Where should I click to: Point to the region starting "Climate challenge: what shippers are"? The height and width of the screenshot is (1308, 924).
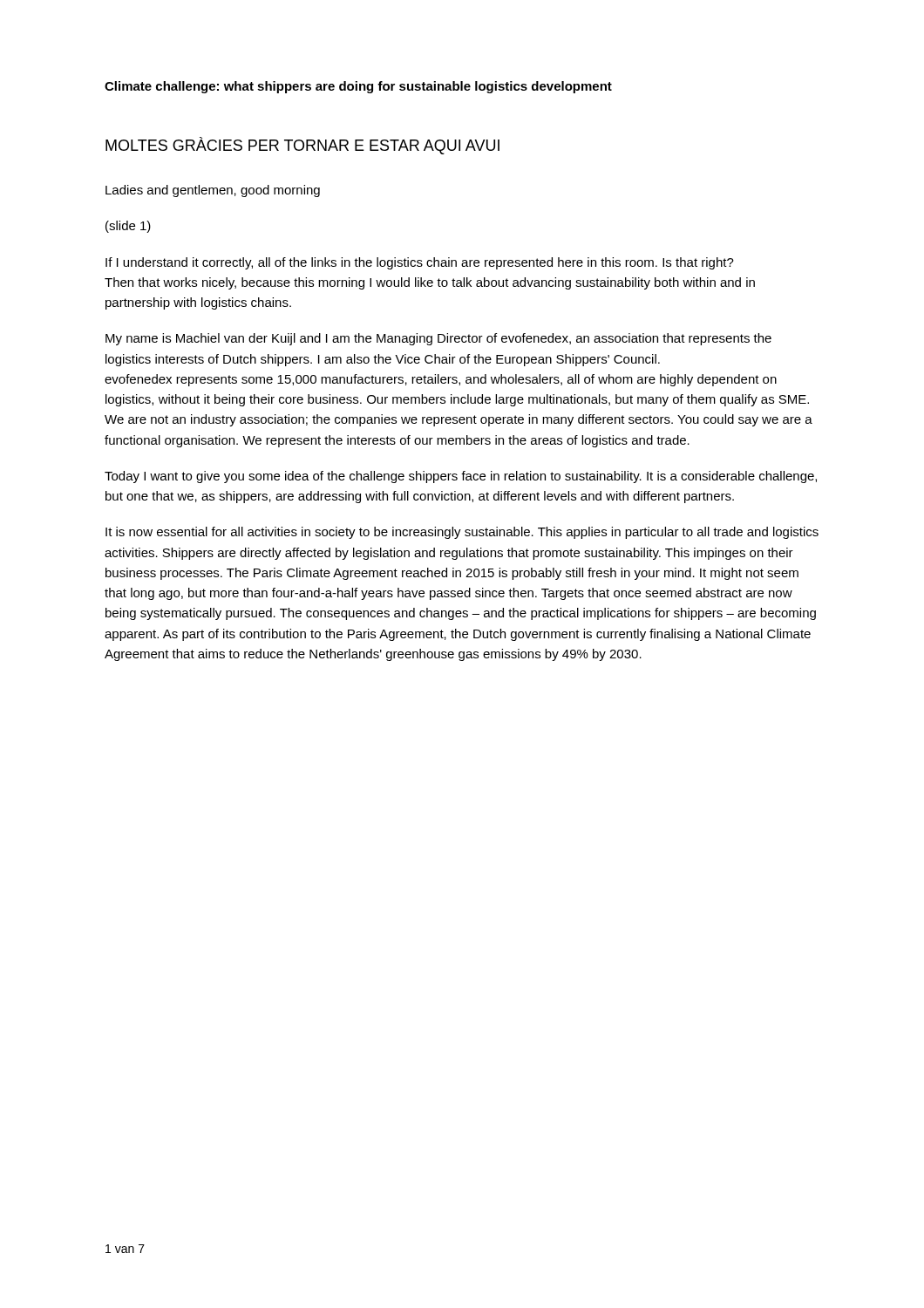pos(358,86)
